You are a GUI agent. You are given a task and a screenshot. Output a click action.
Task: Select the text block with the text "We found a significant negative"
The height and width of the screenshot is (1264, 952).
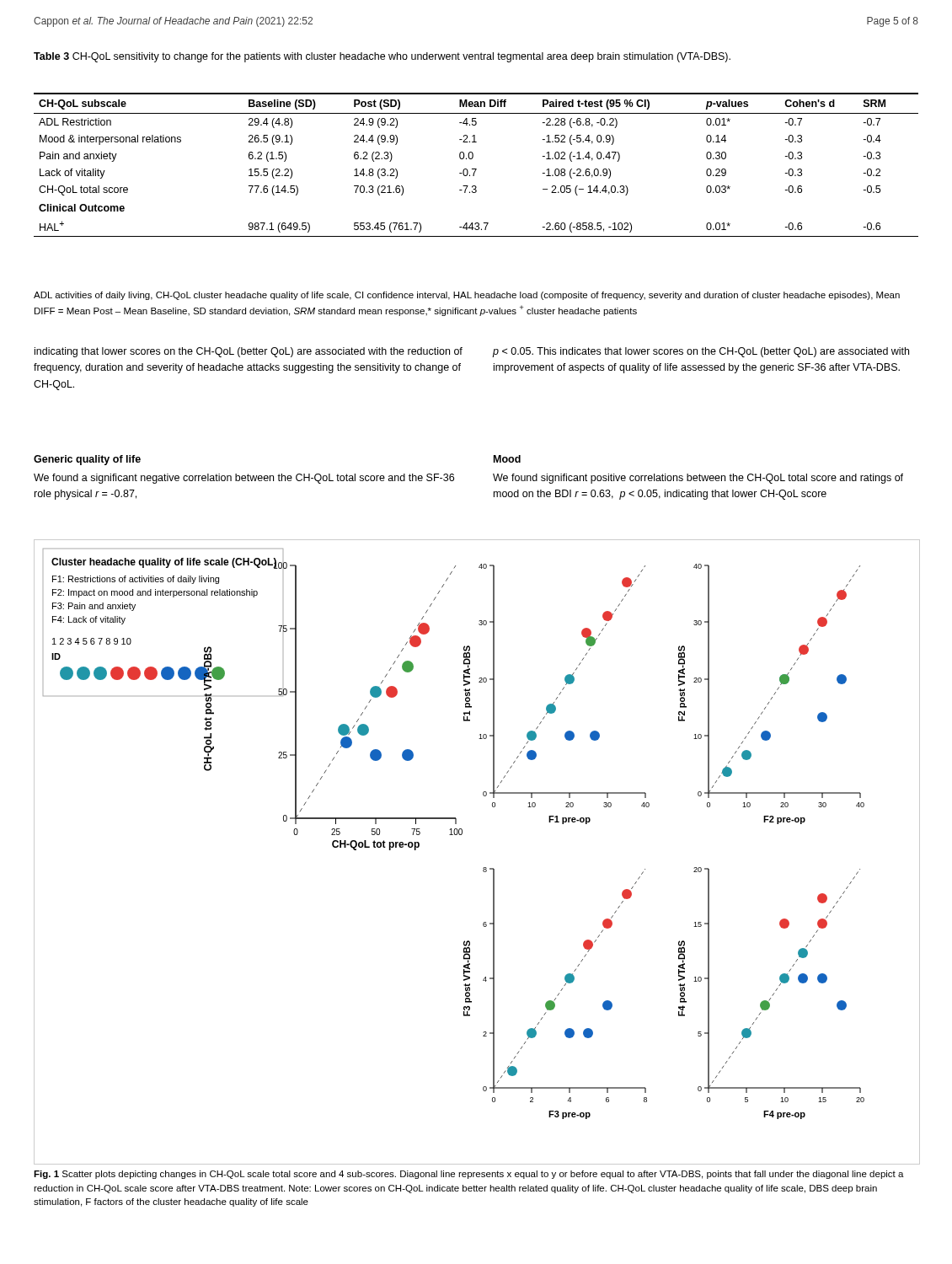point(244,486)
